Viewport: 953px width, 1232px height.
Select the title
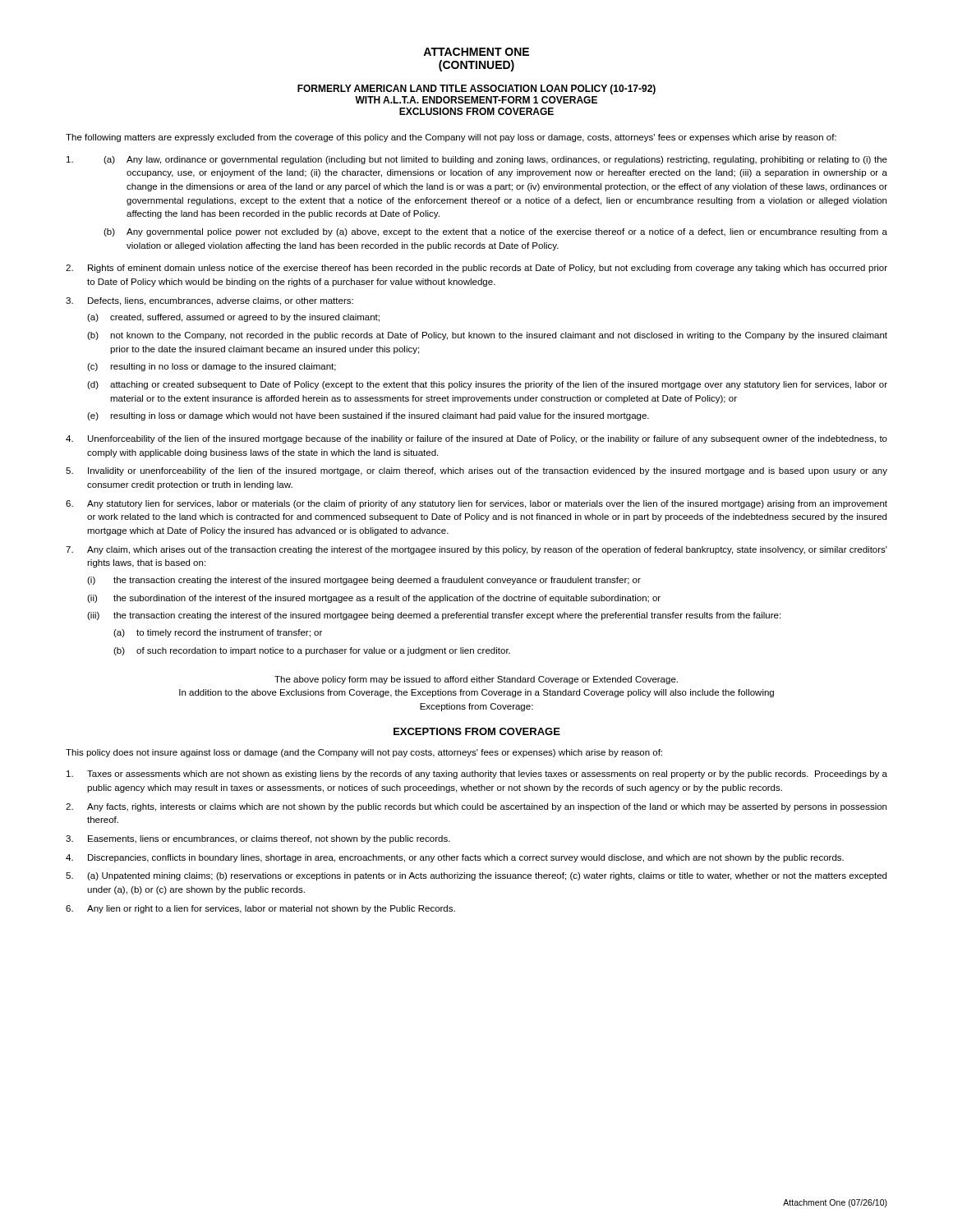(476, 58)
